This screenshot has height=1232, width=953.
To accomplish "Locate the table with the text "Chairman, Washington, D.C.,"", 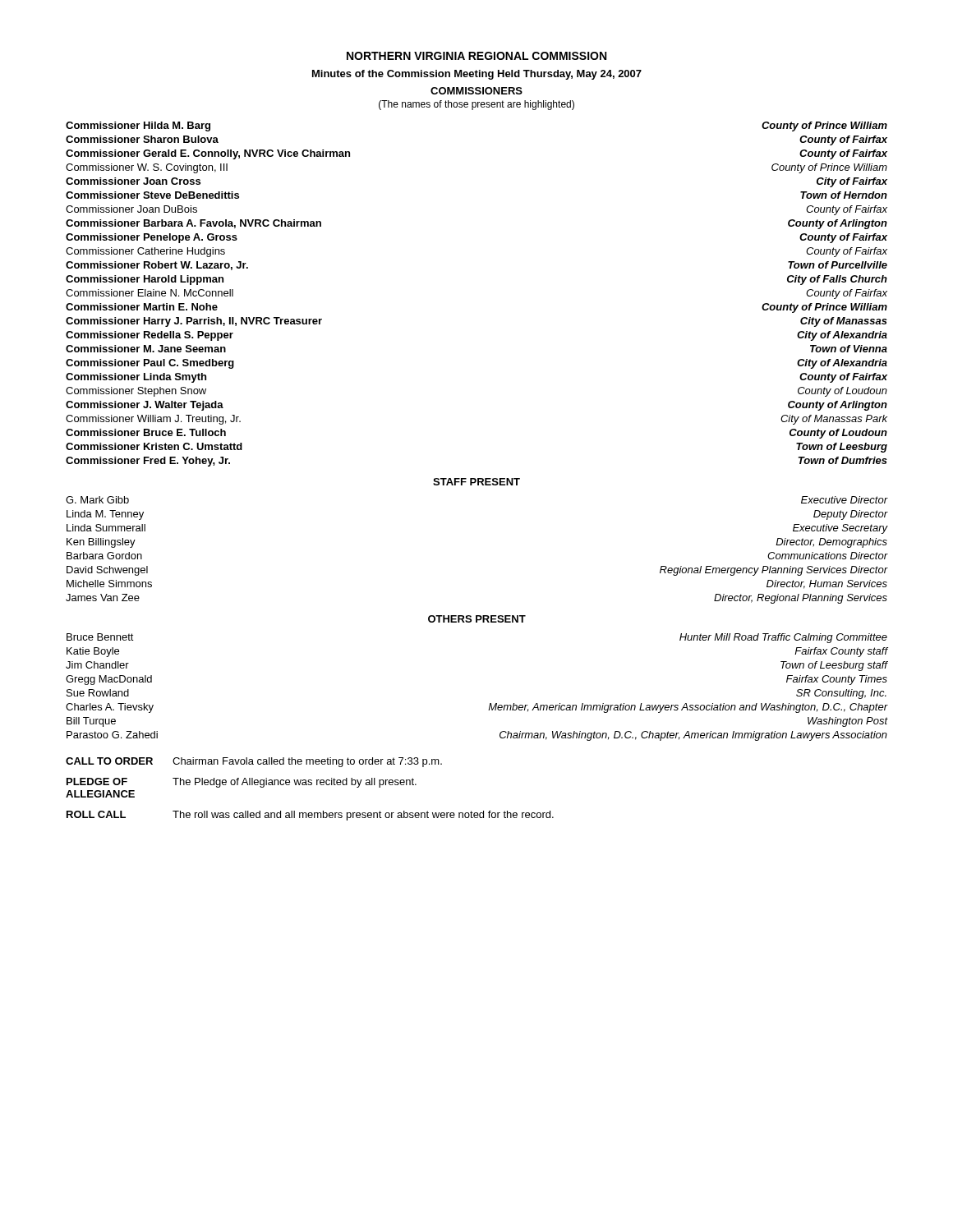I will (x=476, y=686).
